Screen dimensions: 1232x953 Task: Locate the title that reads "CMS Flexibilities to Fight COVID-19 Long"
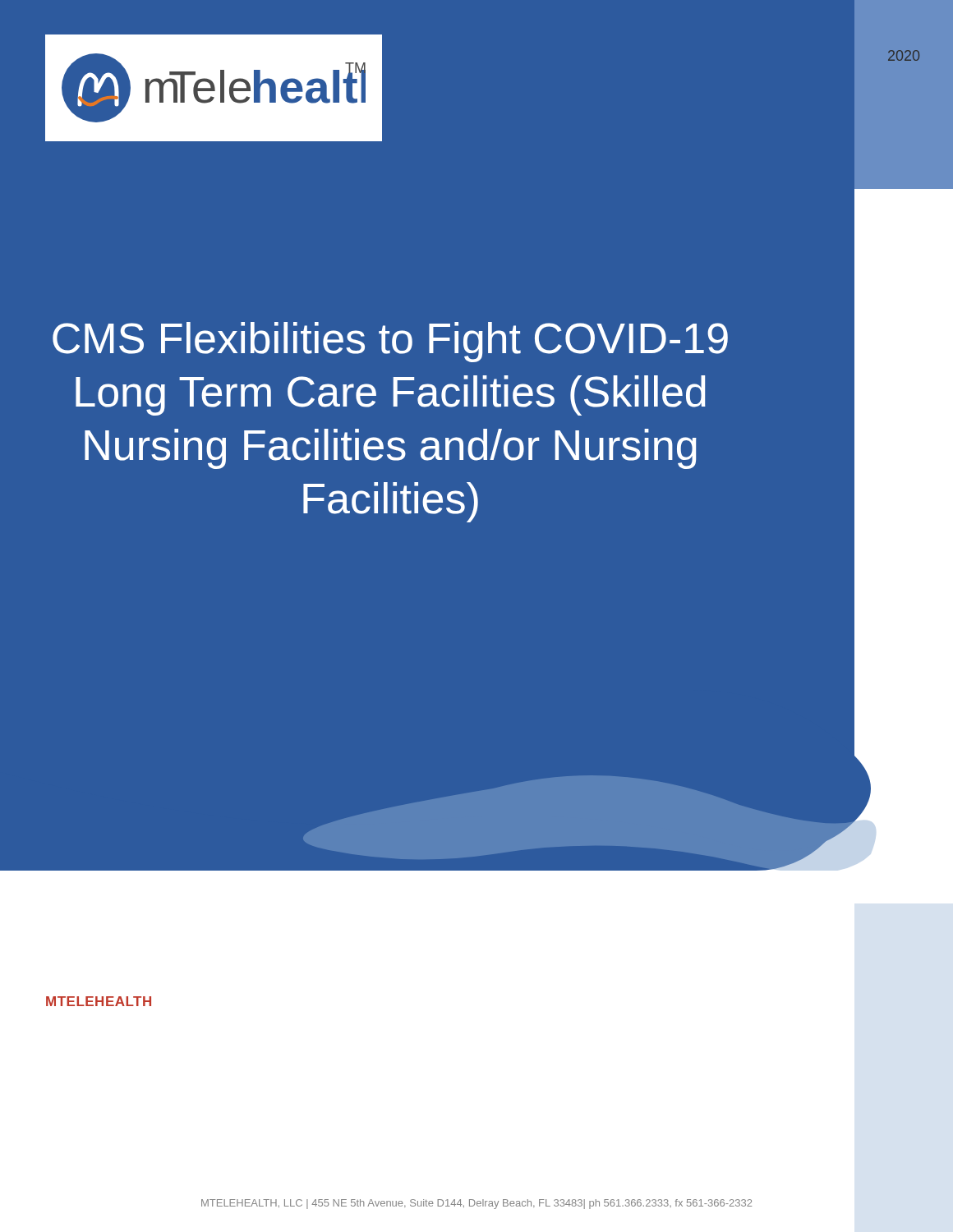390,418
